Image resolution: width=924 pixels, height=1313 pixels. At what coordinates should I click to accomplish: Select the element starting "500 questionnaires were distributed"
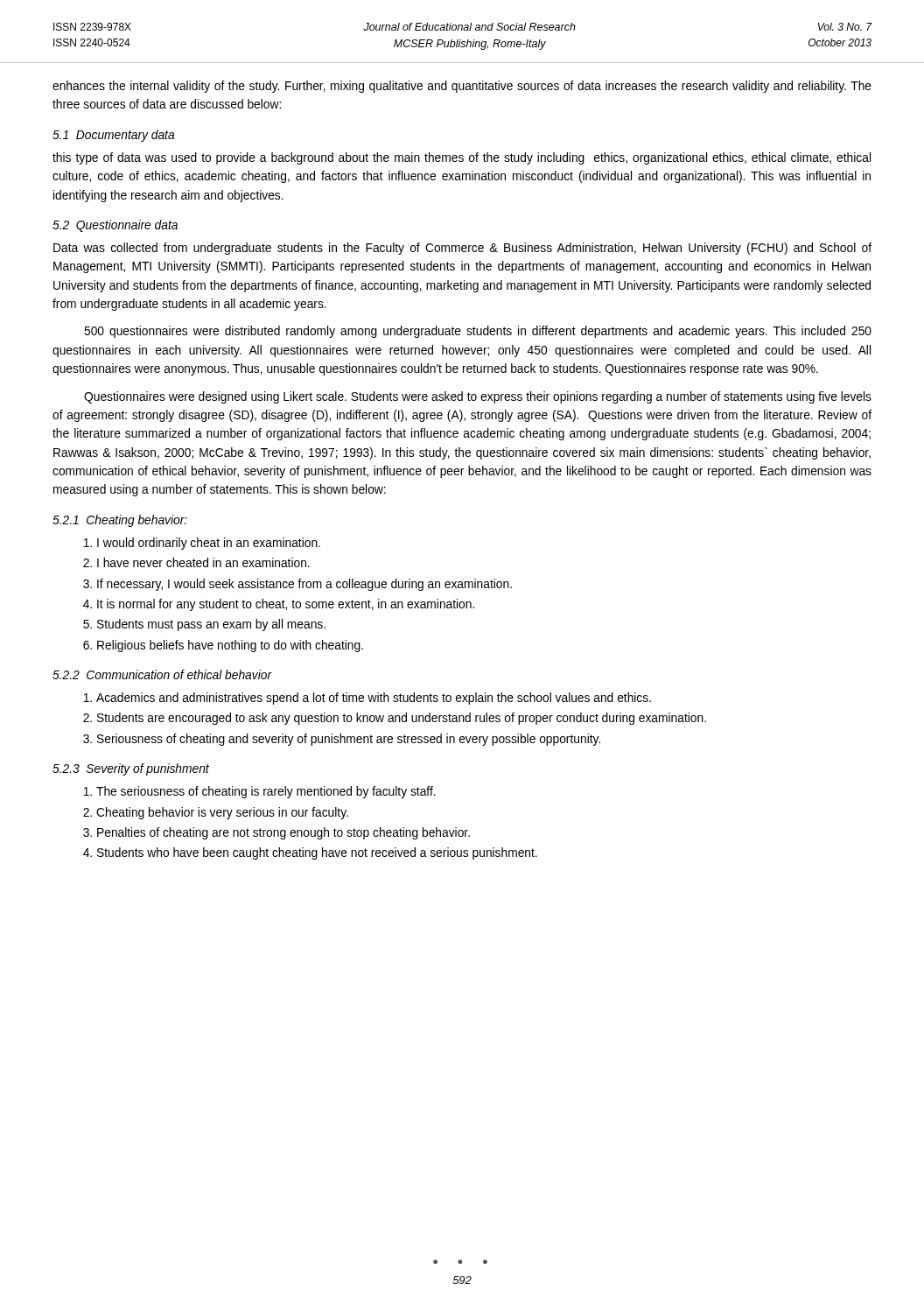pos(462,350)
